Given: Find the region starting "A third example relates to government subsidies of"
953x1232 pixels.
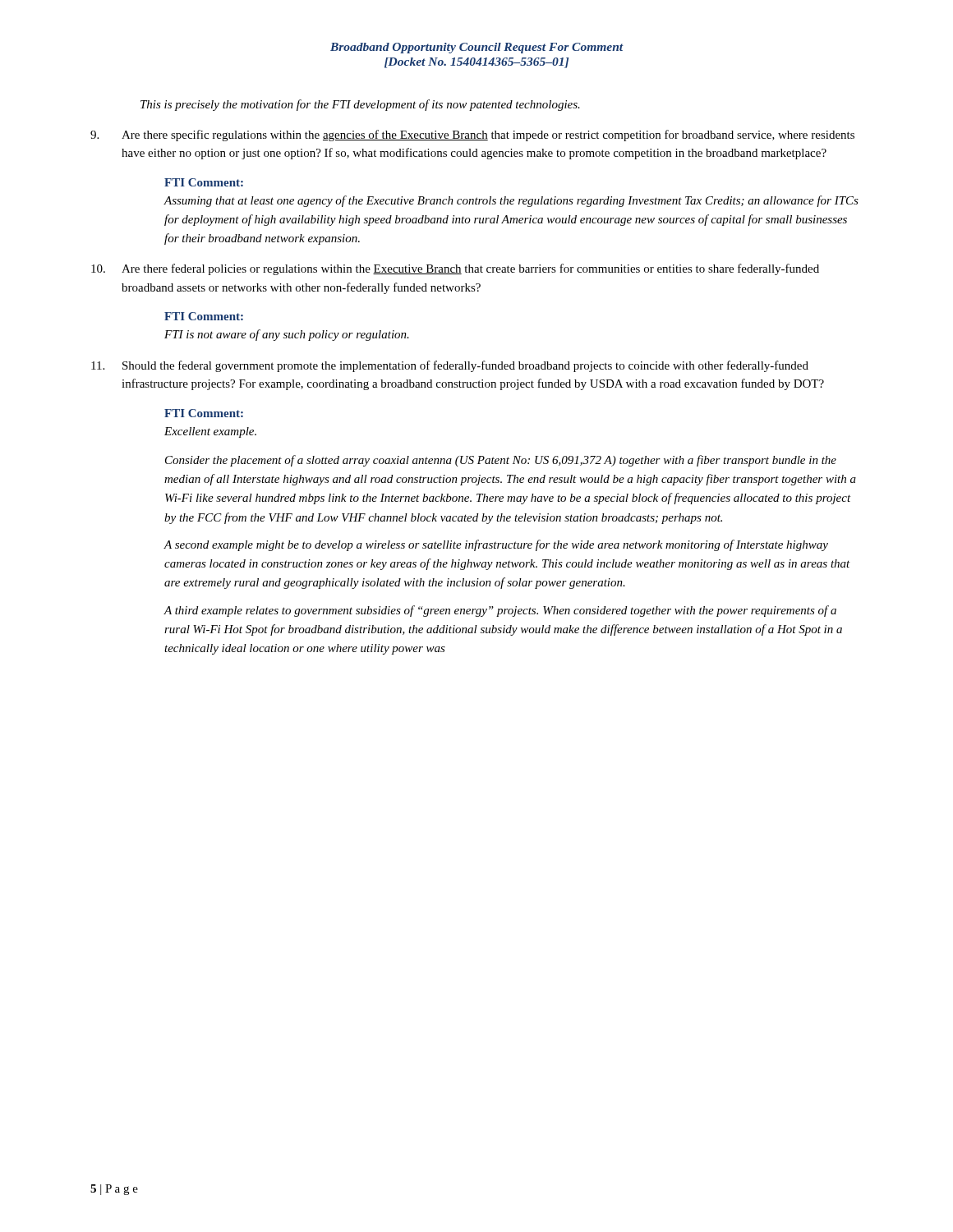Looking at the screenshot, I should [x=503, y=629].
